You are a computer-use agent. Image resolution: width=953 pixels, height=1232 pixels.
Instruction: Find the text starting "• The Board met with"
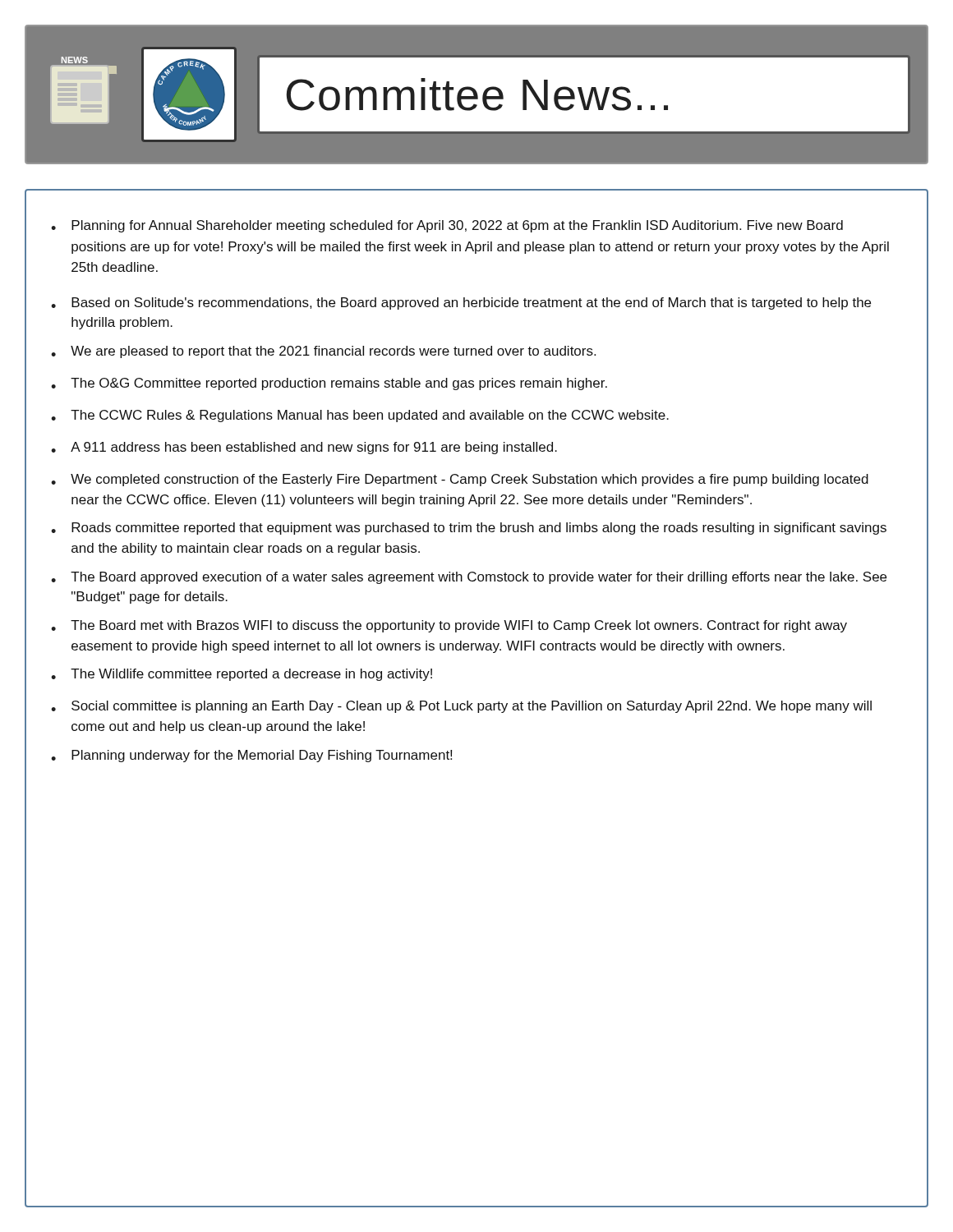tap(472, 636)
